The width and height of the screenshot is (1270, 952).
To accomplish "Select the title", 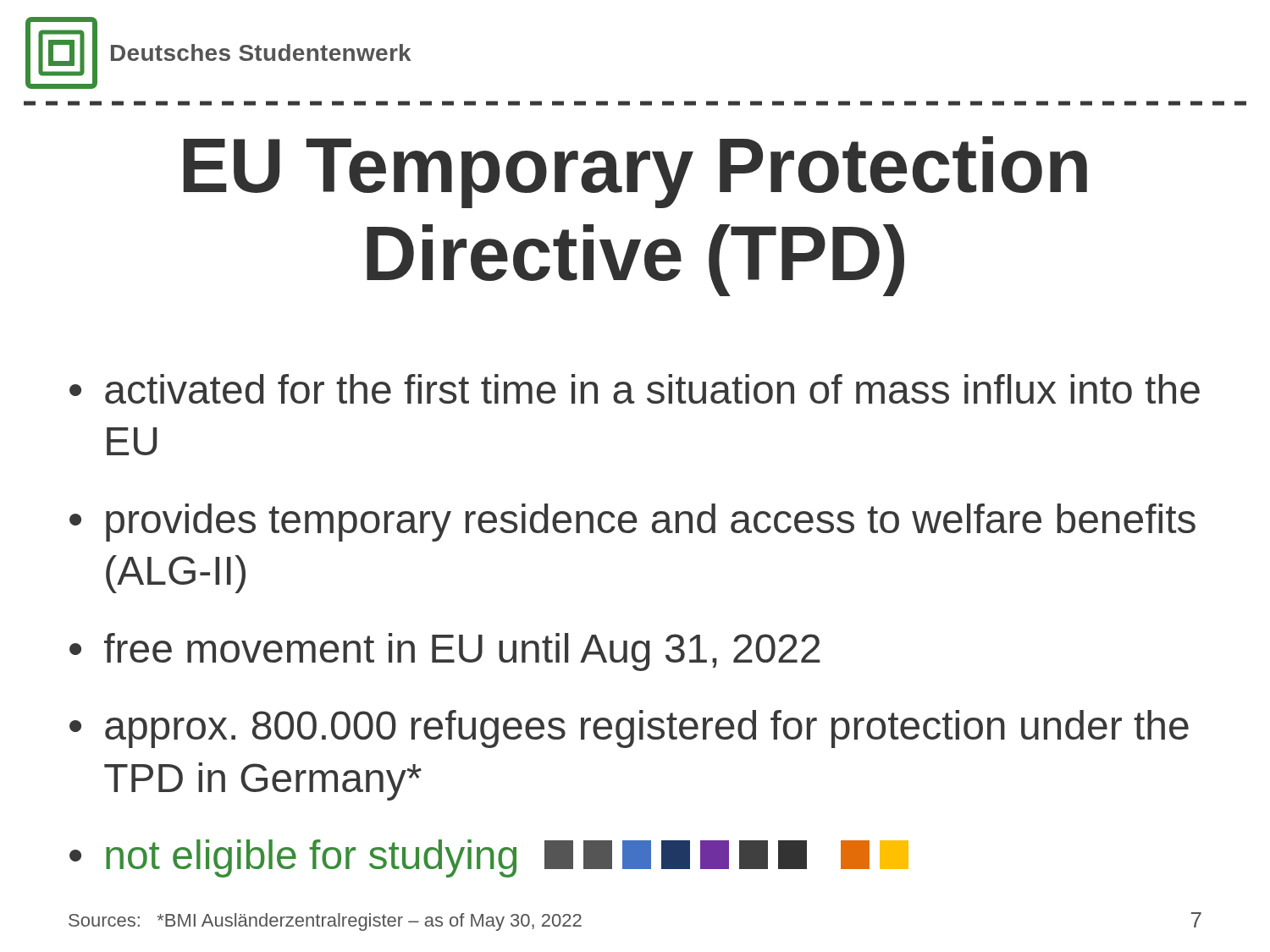I will coord(635,210).
